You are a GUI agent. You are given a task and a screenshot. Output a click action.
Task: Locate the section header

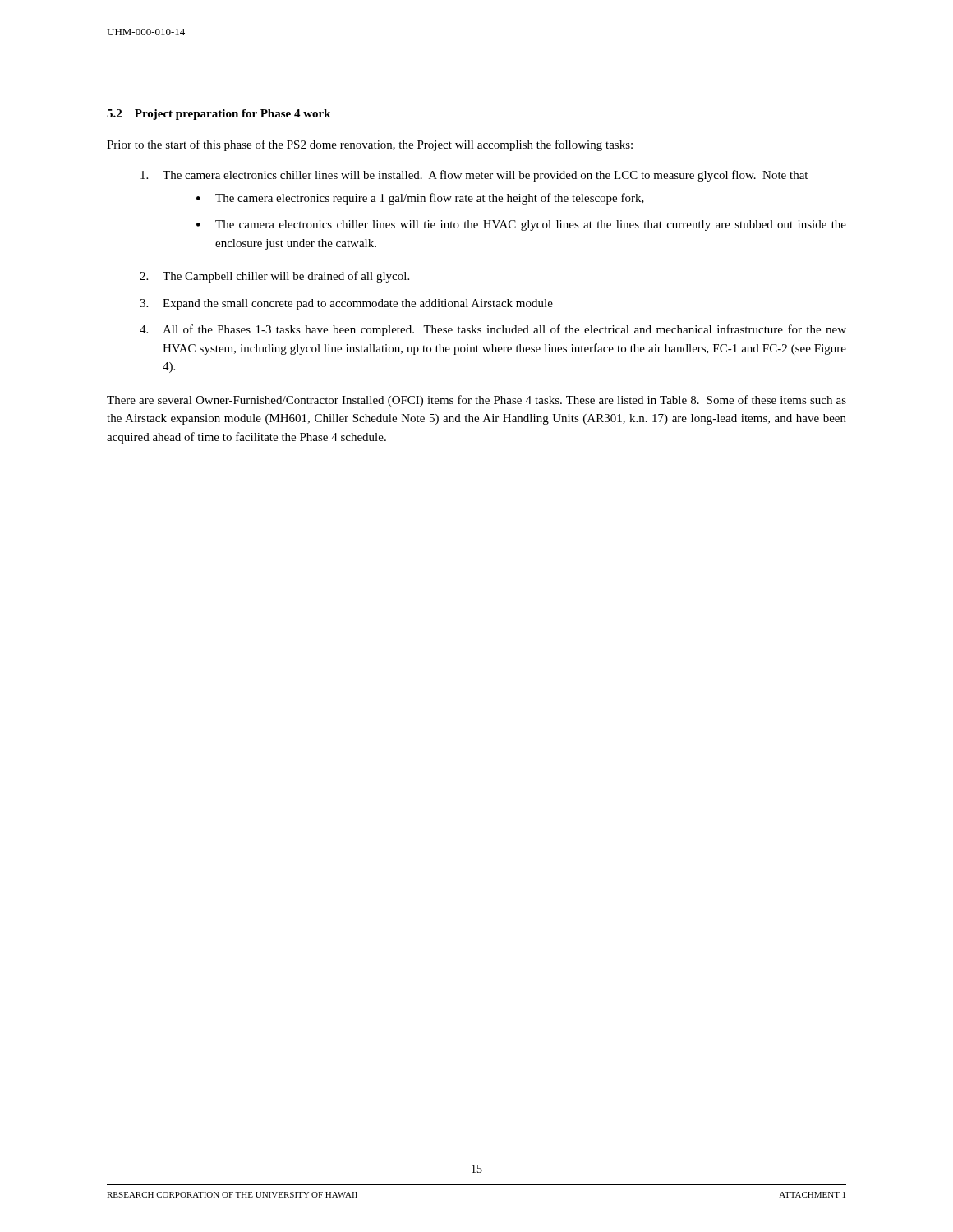[x=219, y=113]
